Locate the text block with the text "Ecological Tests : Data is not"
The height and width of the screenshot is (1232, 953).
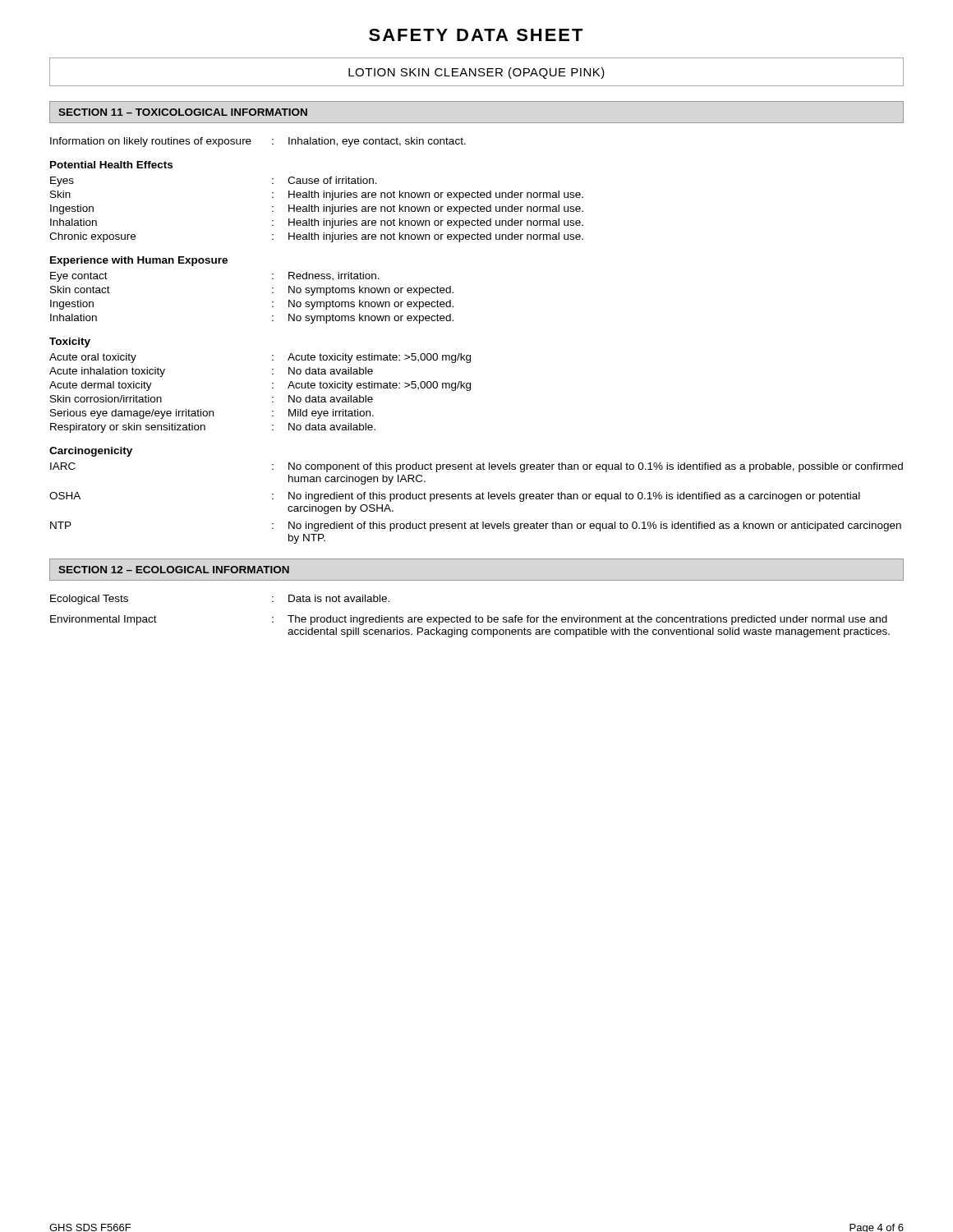tap(92, 599)
